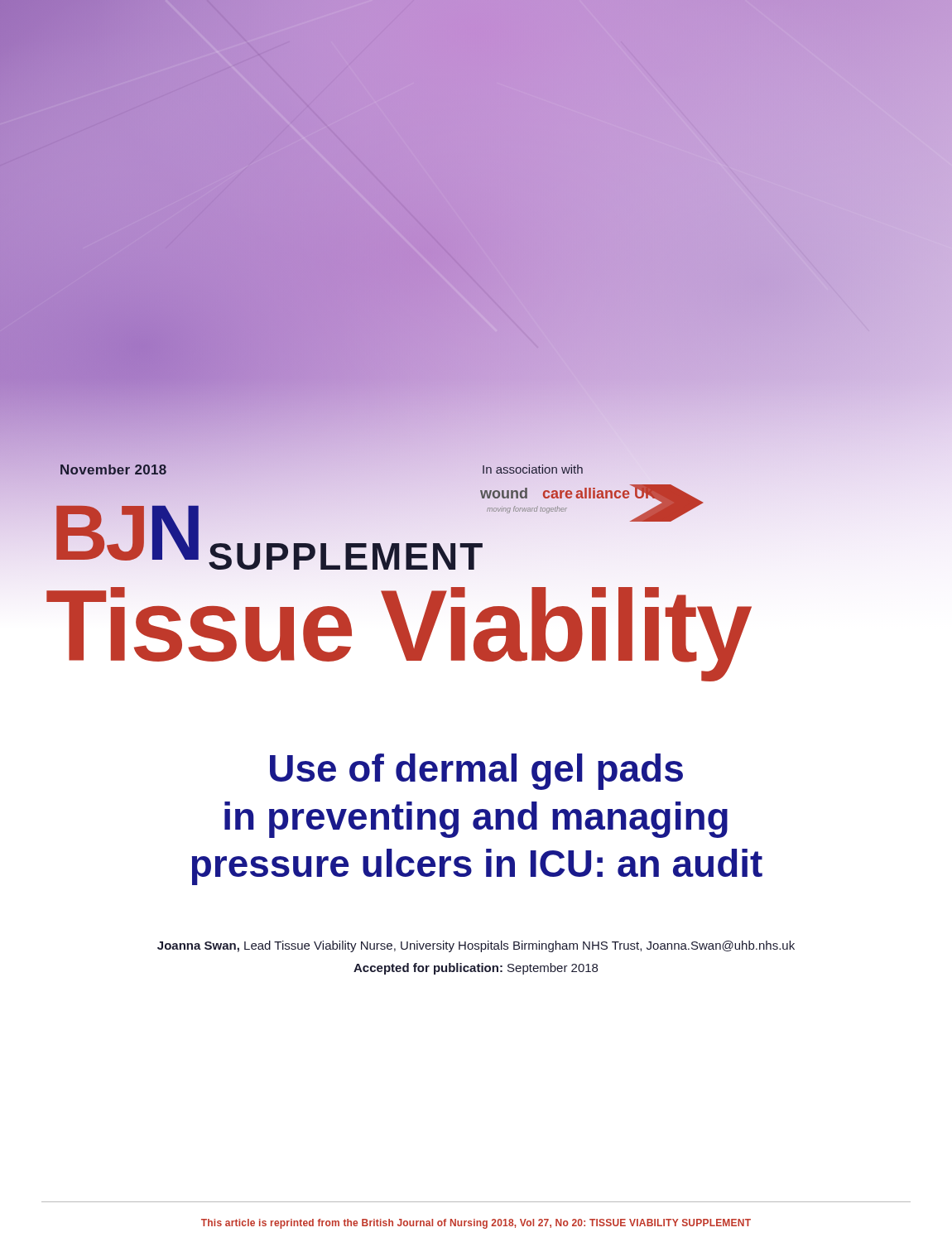Where is the passage that starts "Joanna Swan, Lead Tissue Viability Nurse,"?
Image resolution: width=952 pixels, height=1242 pixels.
pyautogui.click(x=476, y=945)
